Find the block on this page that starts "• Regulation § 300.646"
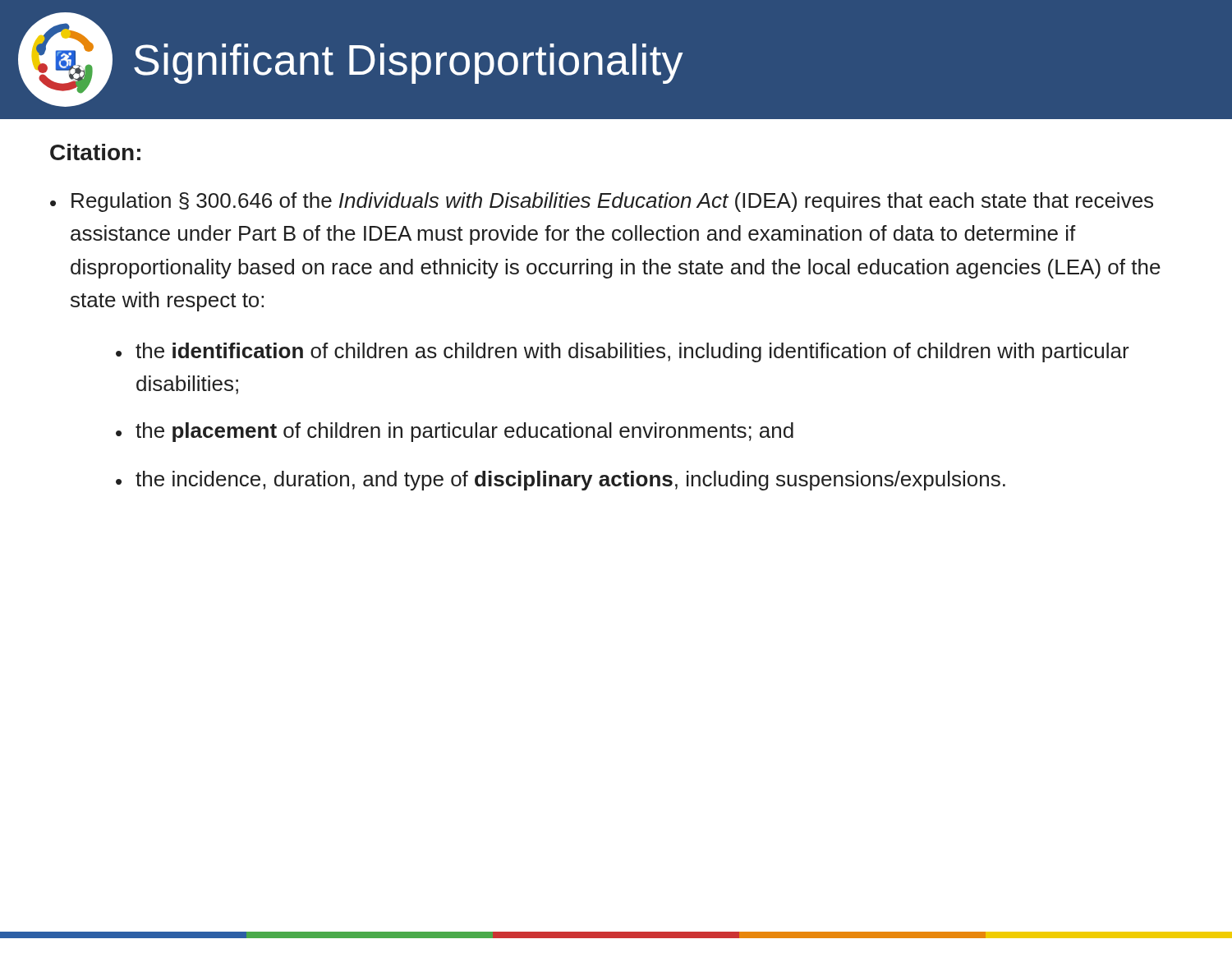 tap(616, 250)
